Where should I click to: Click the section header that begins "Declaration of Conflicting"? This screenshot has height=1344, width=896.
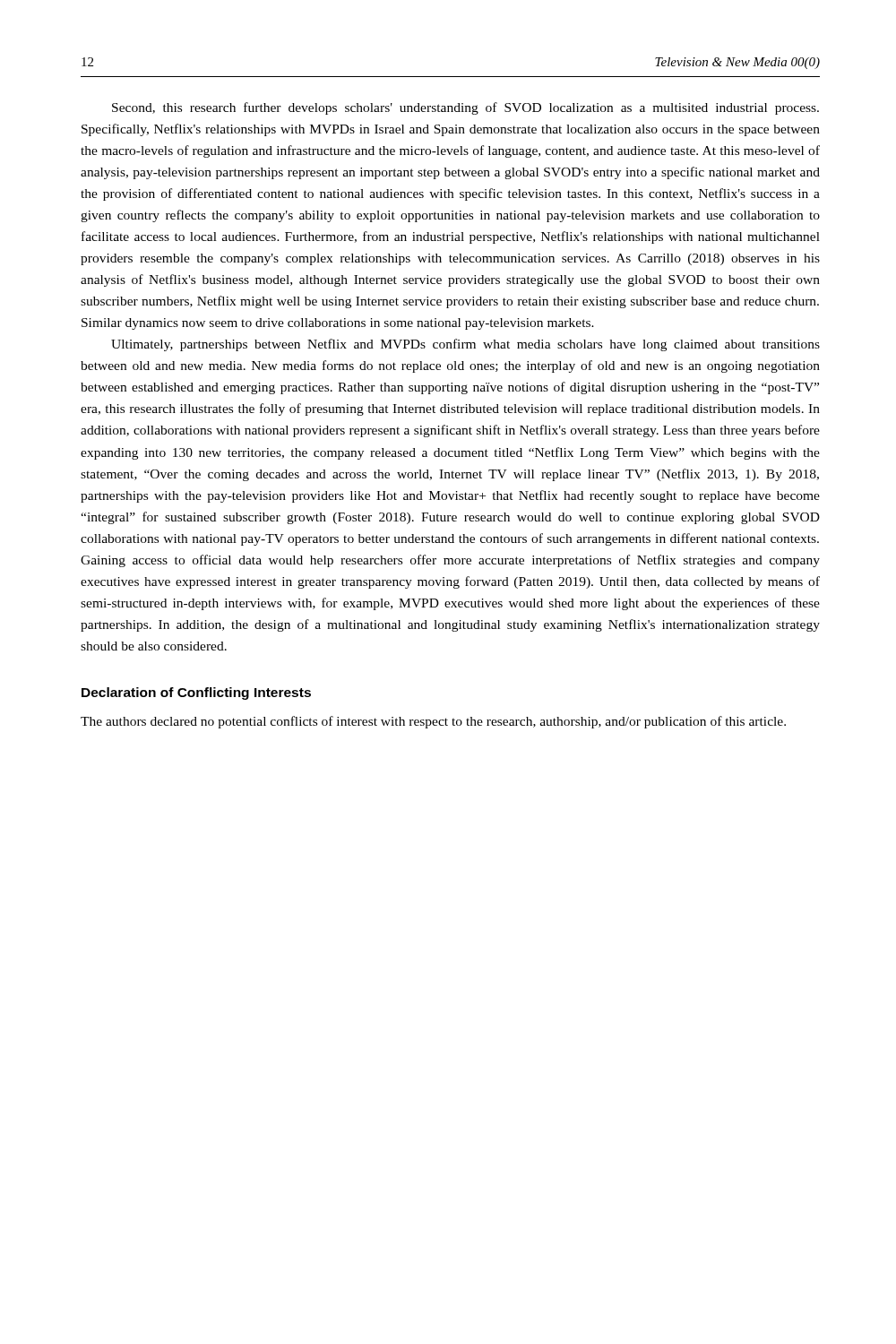tap(196, 692)
